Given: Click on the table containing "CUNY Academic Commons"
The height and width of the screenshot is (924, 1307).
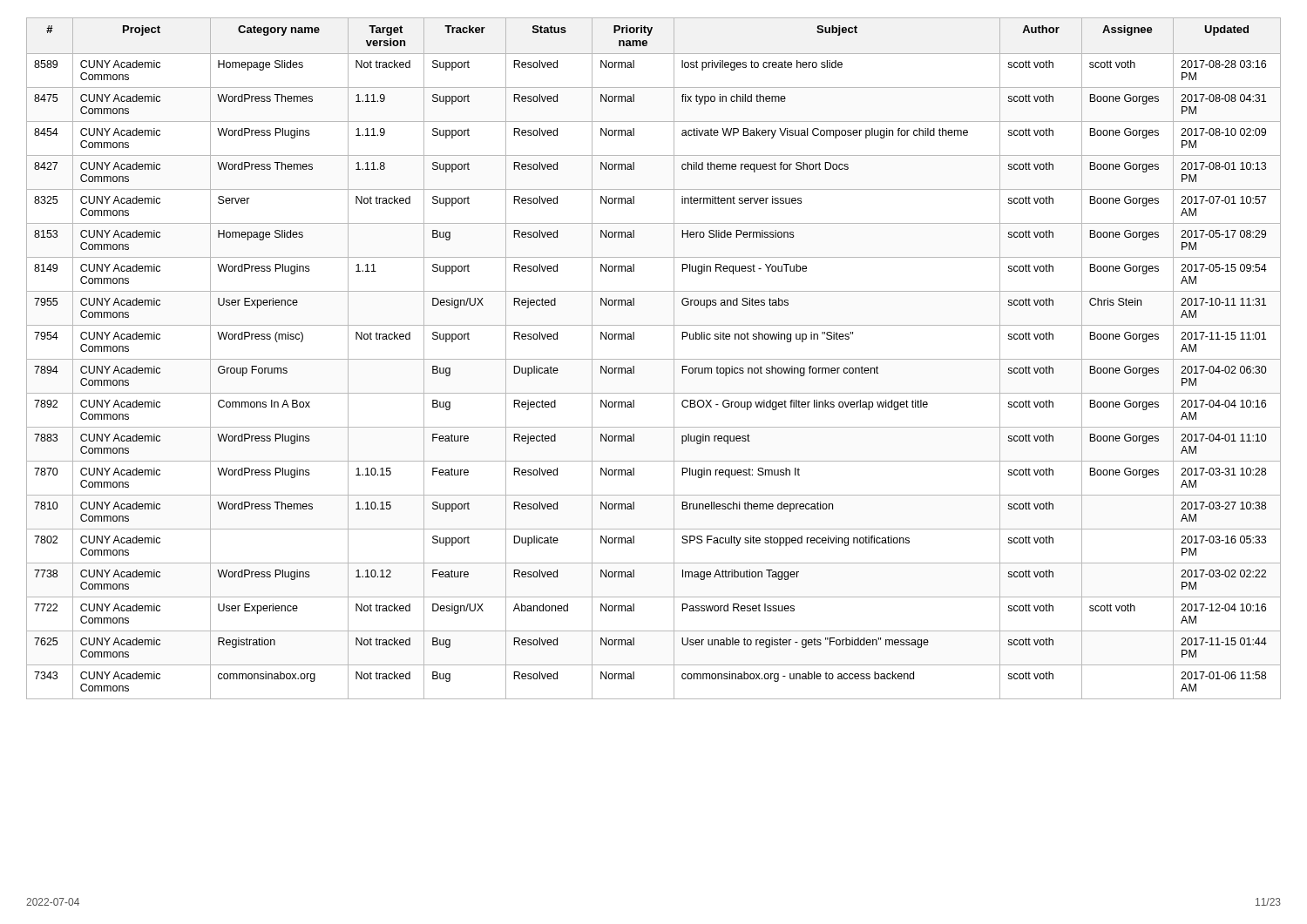Looking at the screenshot, I should coord(654,358).
